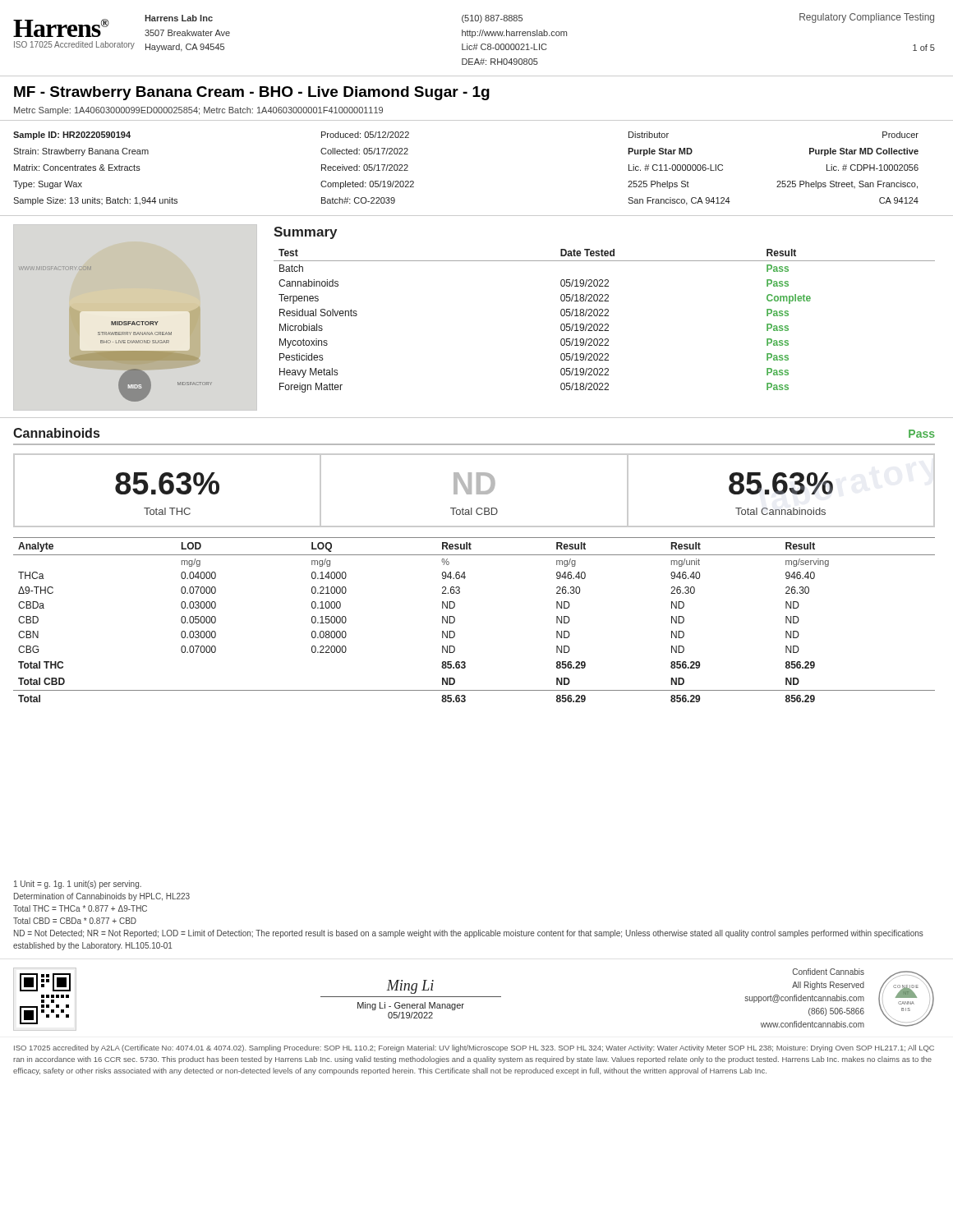953x1232 pixels.
Task: Select the table that reads "Total CBD"
Action: (474, 622)
